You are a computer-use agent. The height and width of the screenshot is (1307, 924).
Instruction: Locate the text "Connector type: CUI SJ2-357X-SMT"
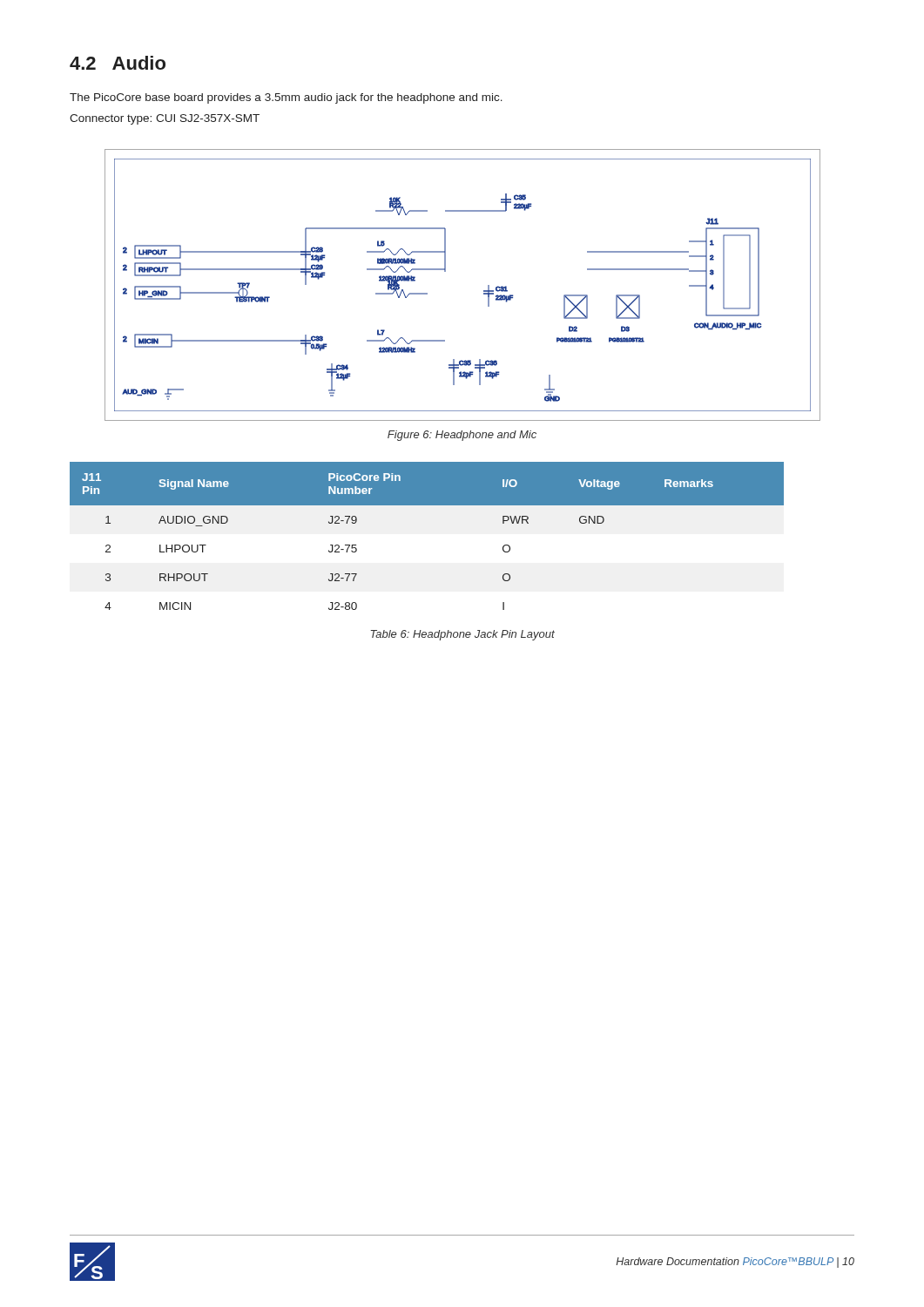pyautogui.click(x=165, y=118)
